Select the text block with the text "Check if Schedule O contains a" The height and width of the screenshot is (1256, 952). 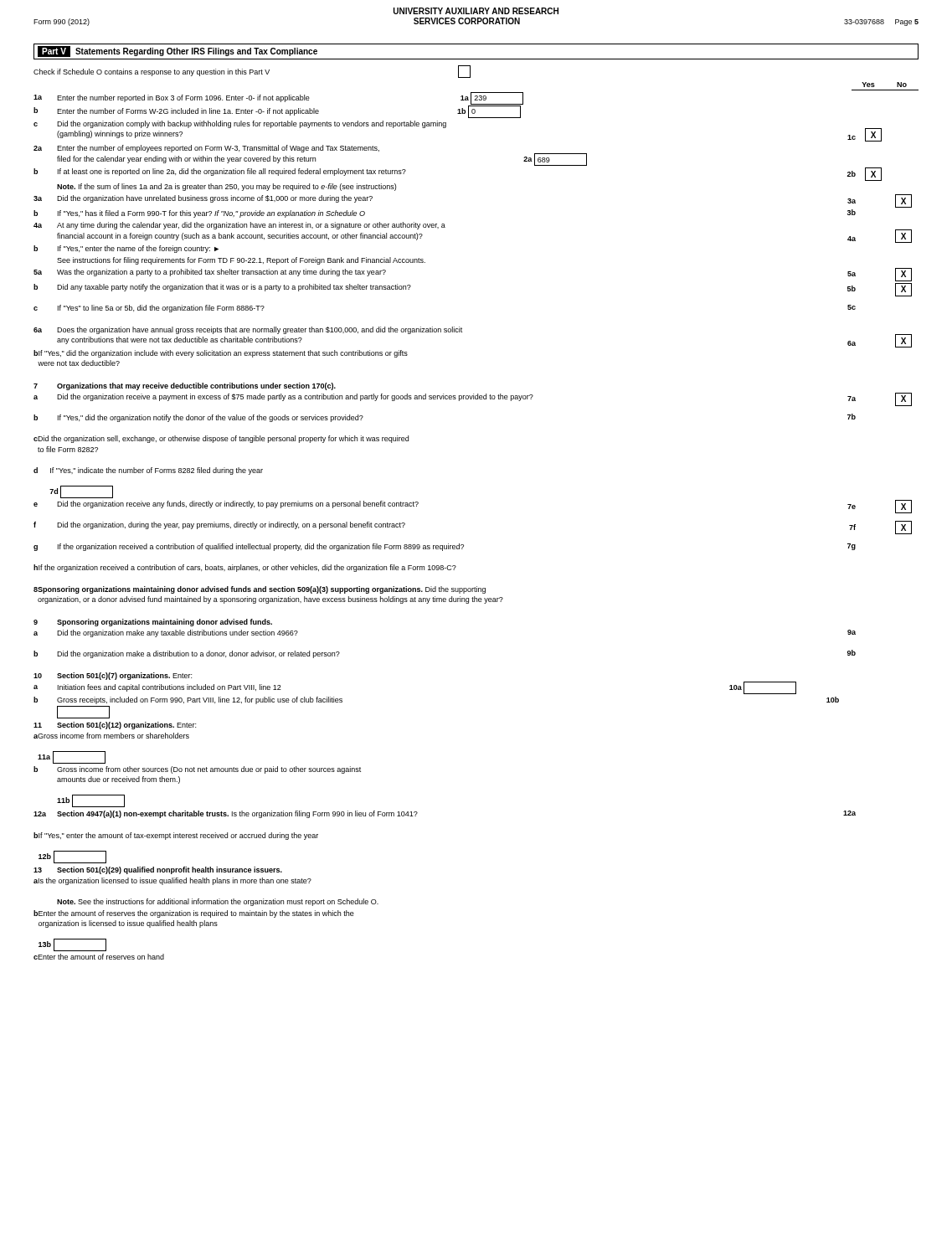252,72
